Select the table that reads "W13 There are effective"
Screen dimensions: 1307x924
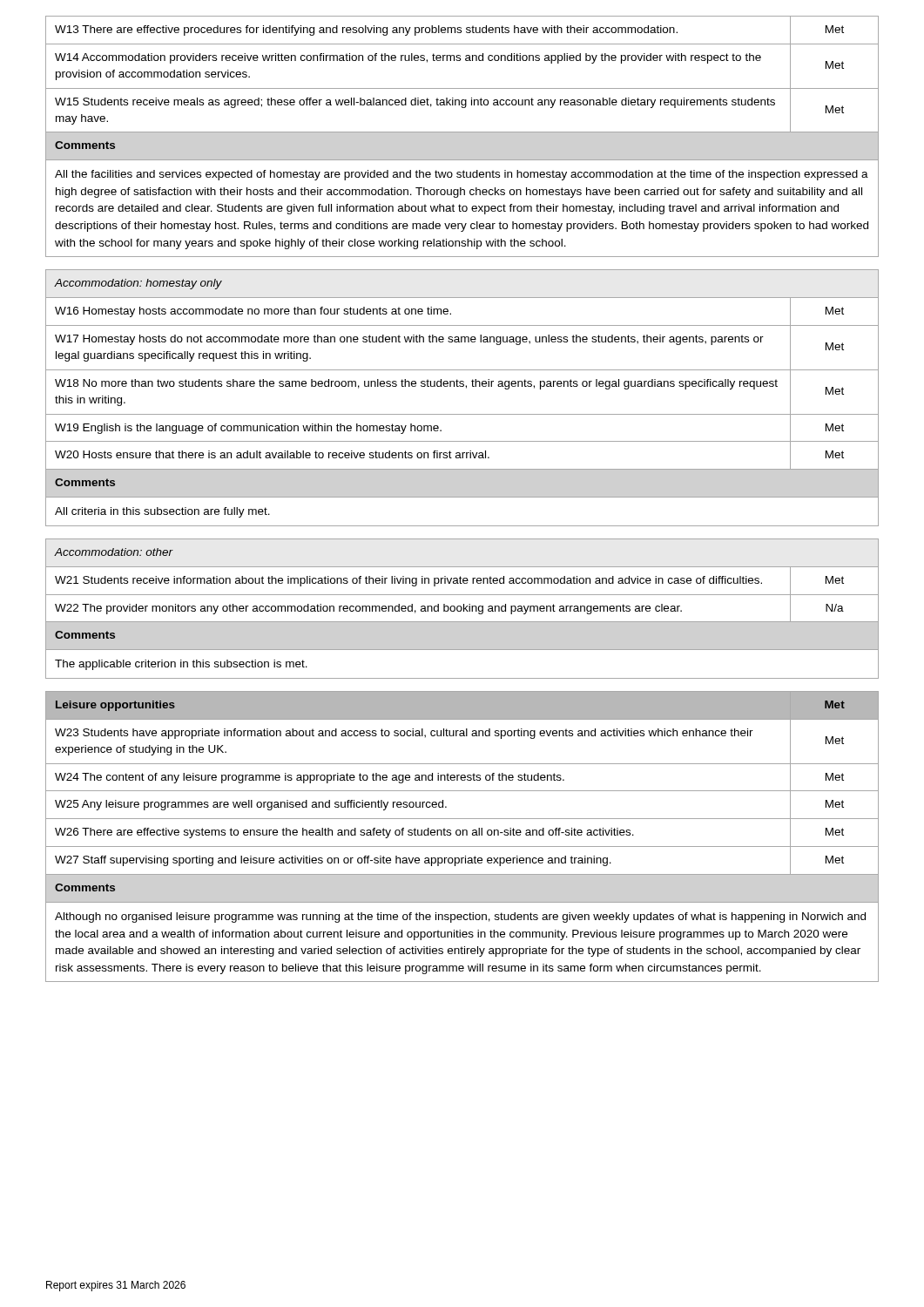[462, 136]
